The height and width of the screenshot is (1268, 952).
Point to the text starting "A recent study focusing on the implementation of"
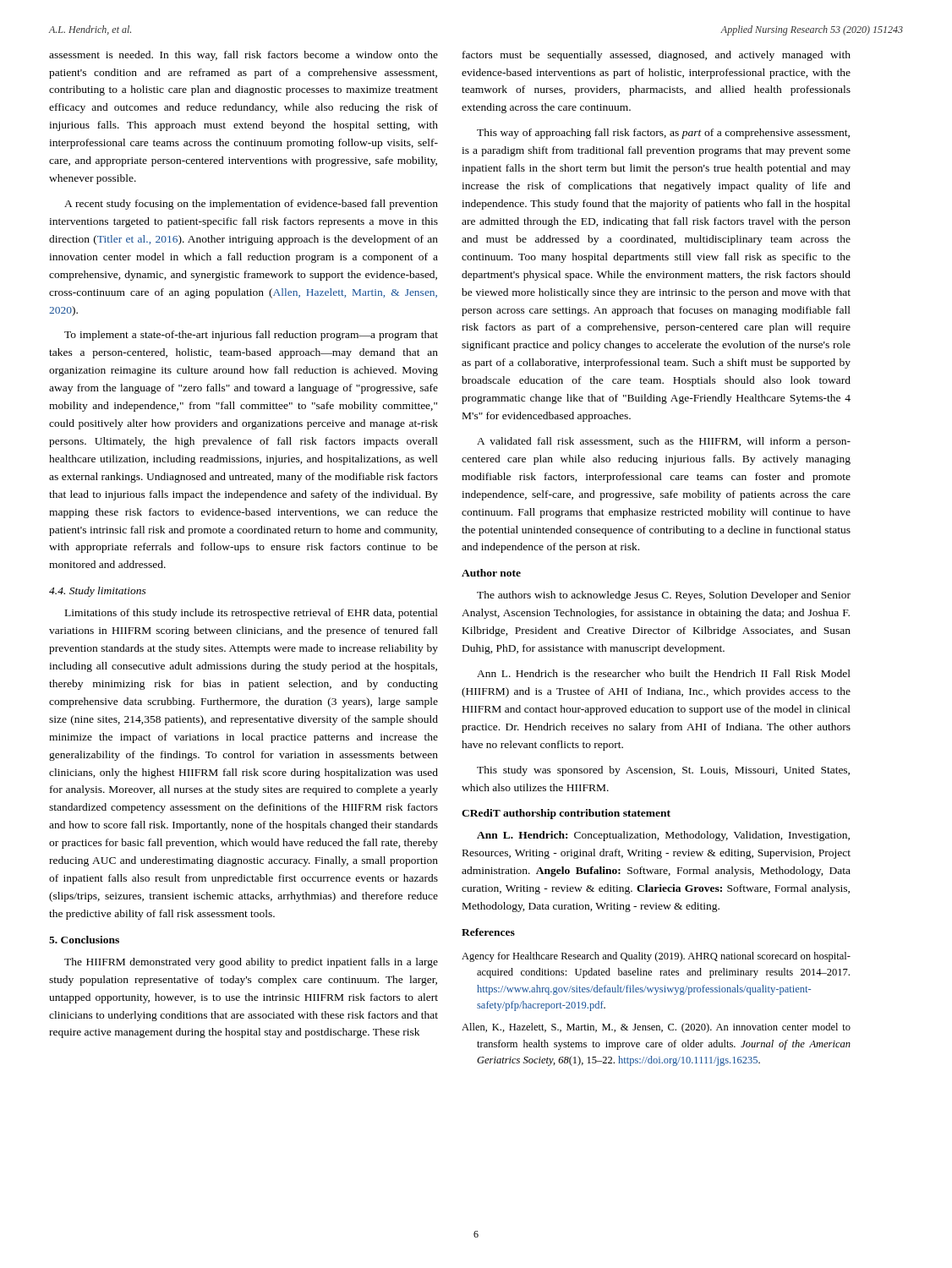pos(243,257)
